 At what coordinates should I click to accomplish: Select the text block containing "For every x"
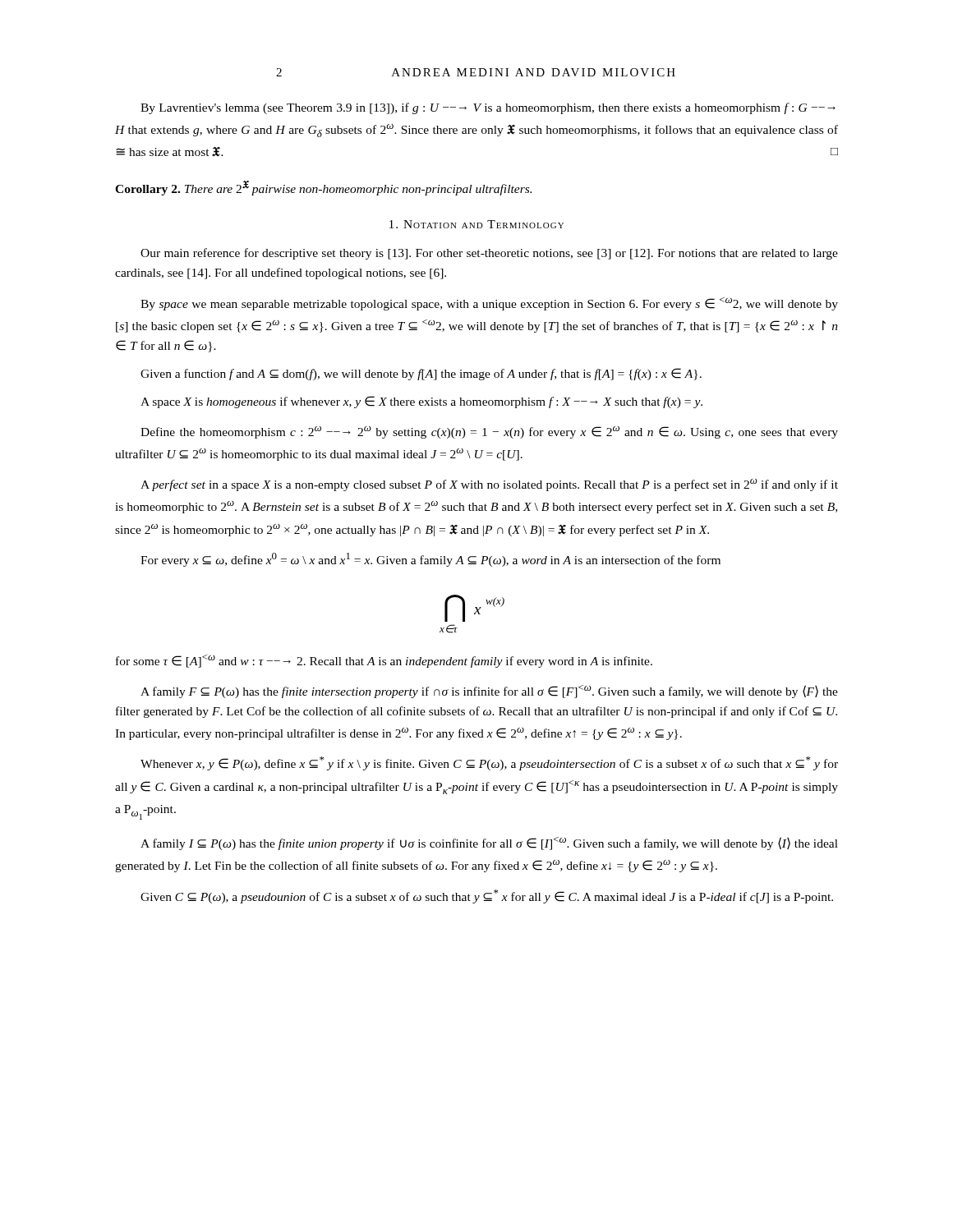(476, 559)
